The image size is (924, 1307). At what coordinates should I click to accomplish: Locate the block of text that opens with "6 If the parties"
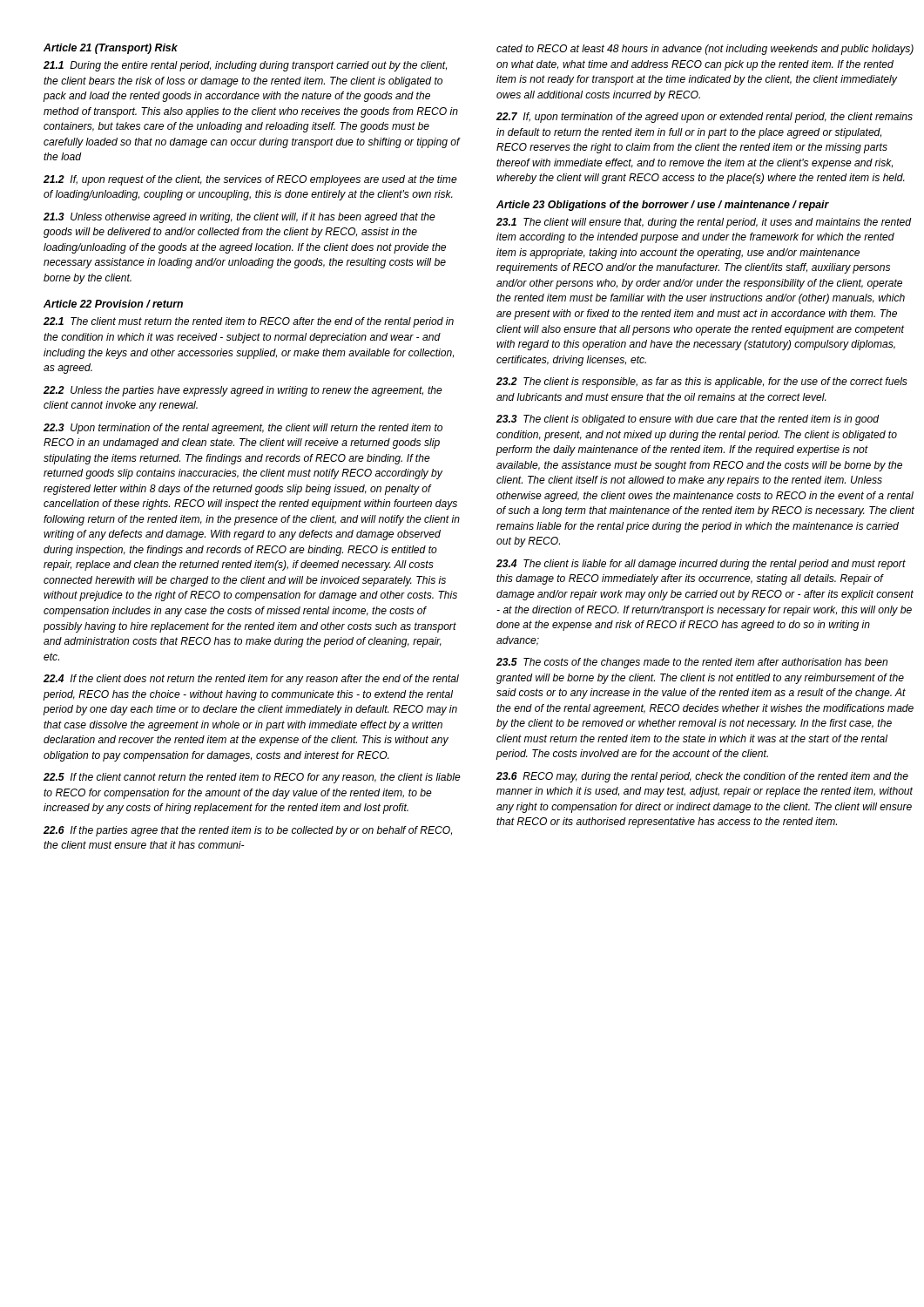(x=248, y=838)
